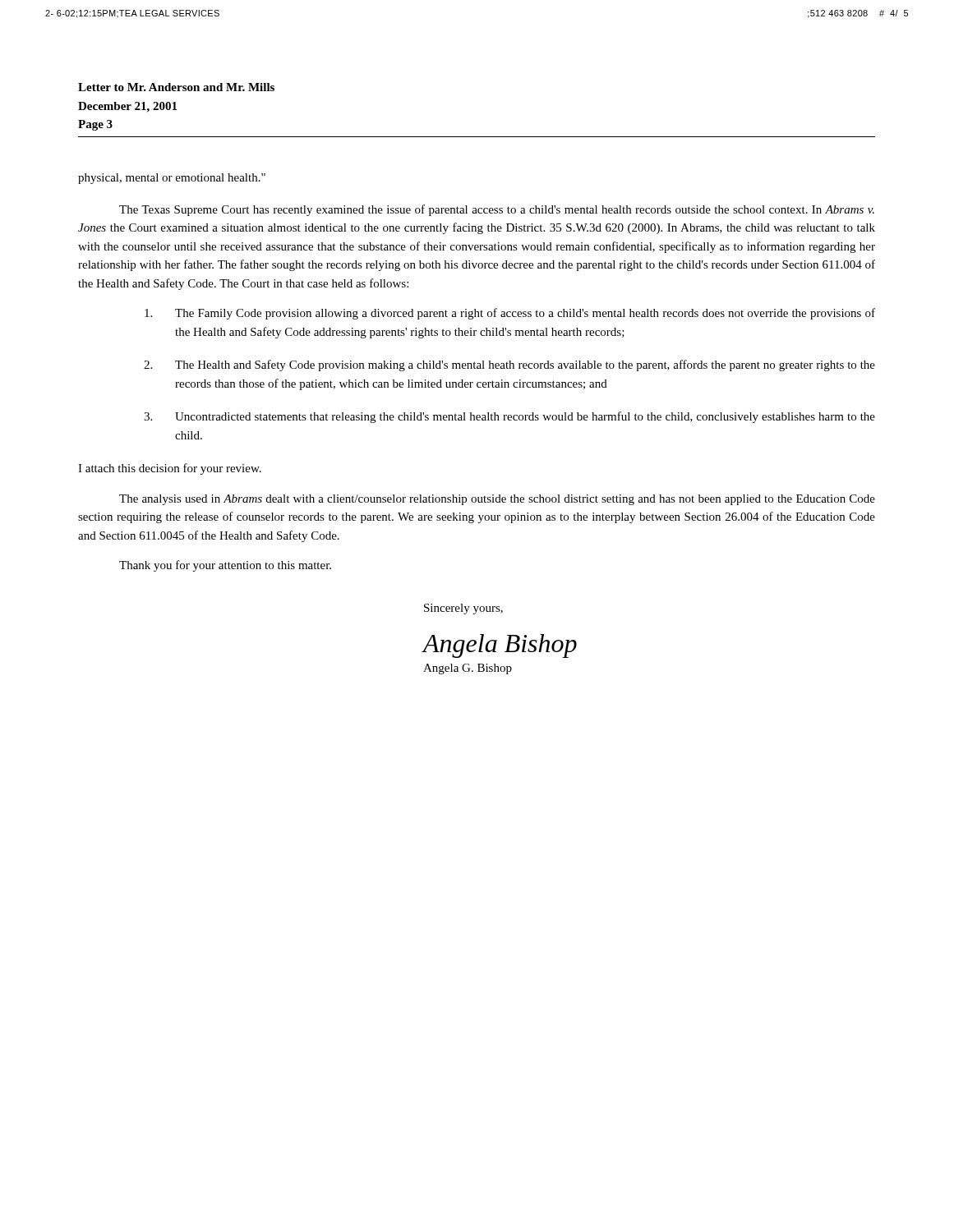Select the text block that says "Letter to Mr. Anderson and Mr."

176,87
